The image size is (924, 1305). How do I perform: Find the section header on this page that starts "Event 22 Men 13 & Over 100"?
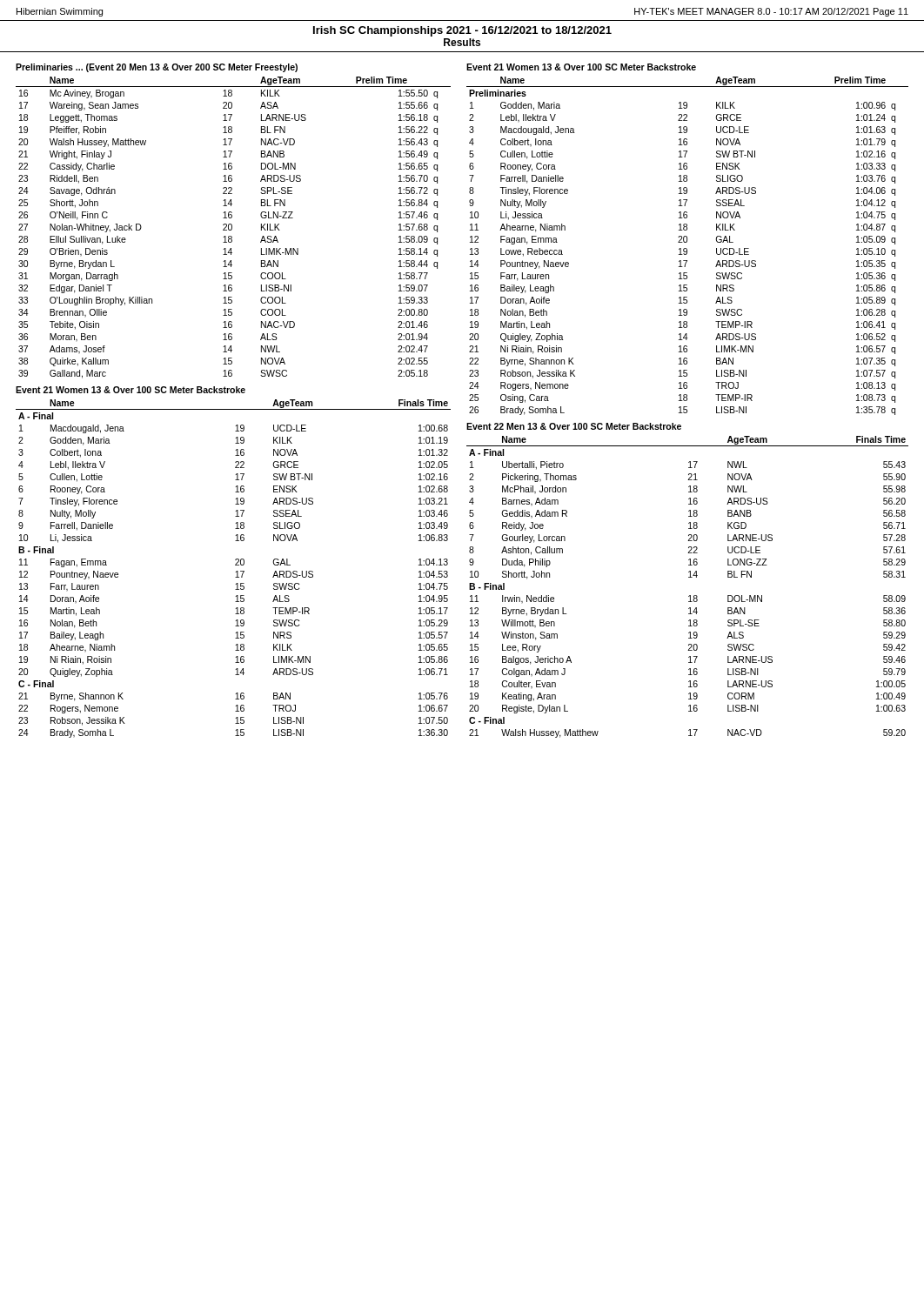[x=574, y=426]
